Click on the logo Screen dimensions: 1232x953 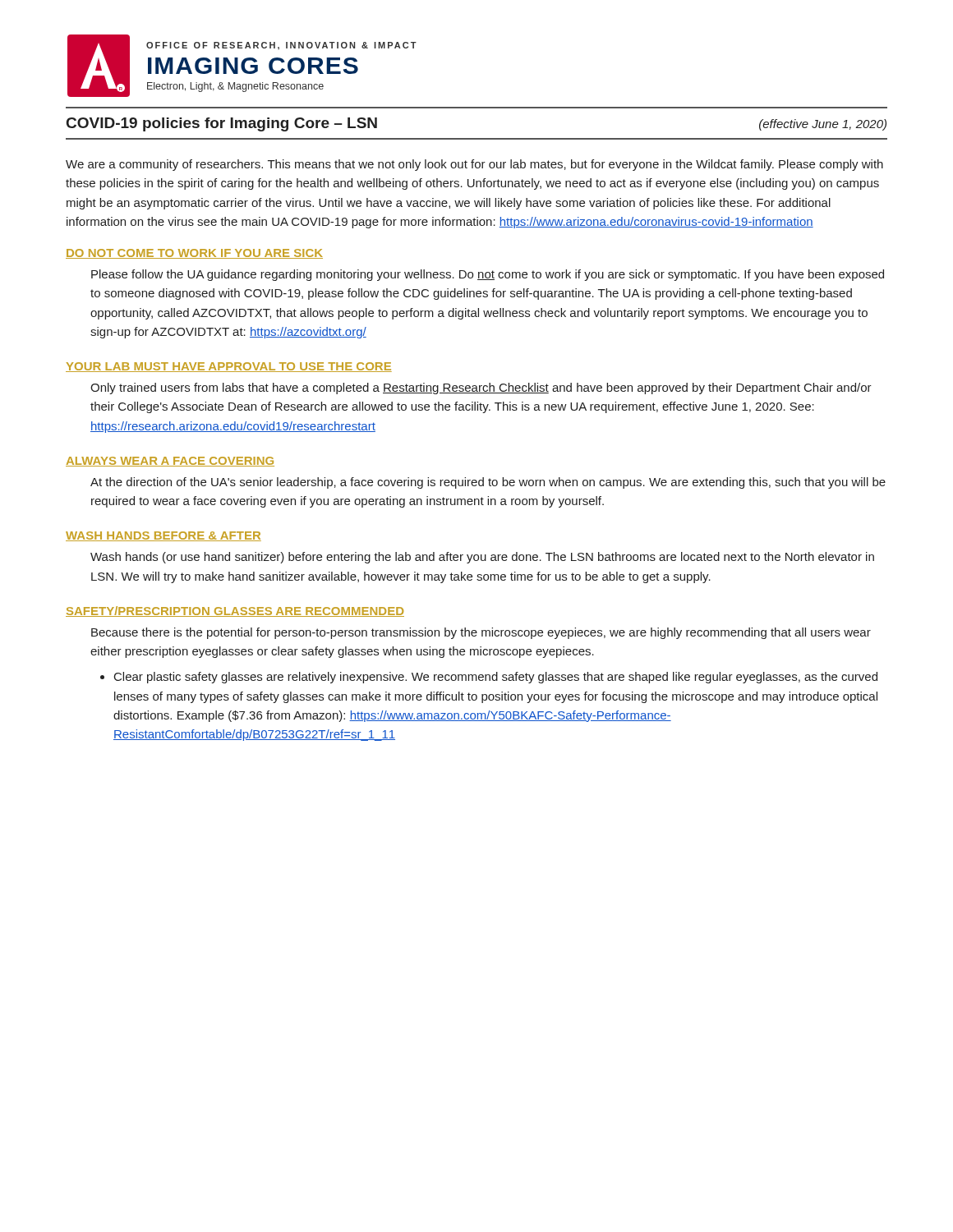coord(476,66)
